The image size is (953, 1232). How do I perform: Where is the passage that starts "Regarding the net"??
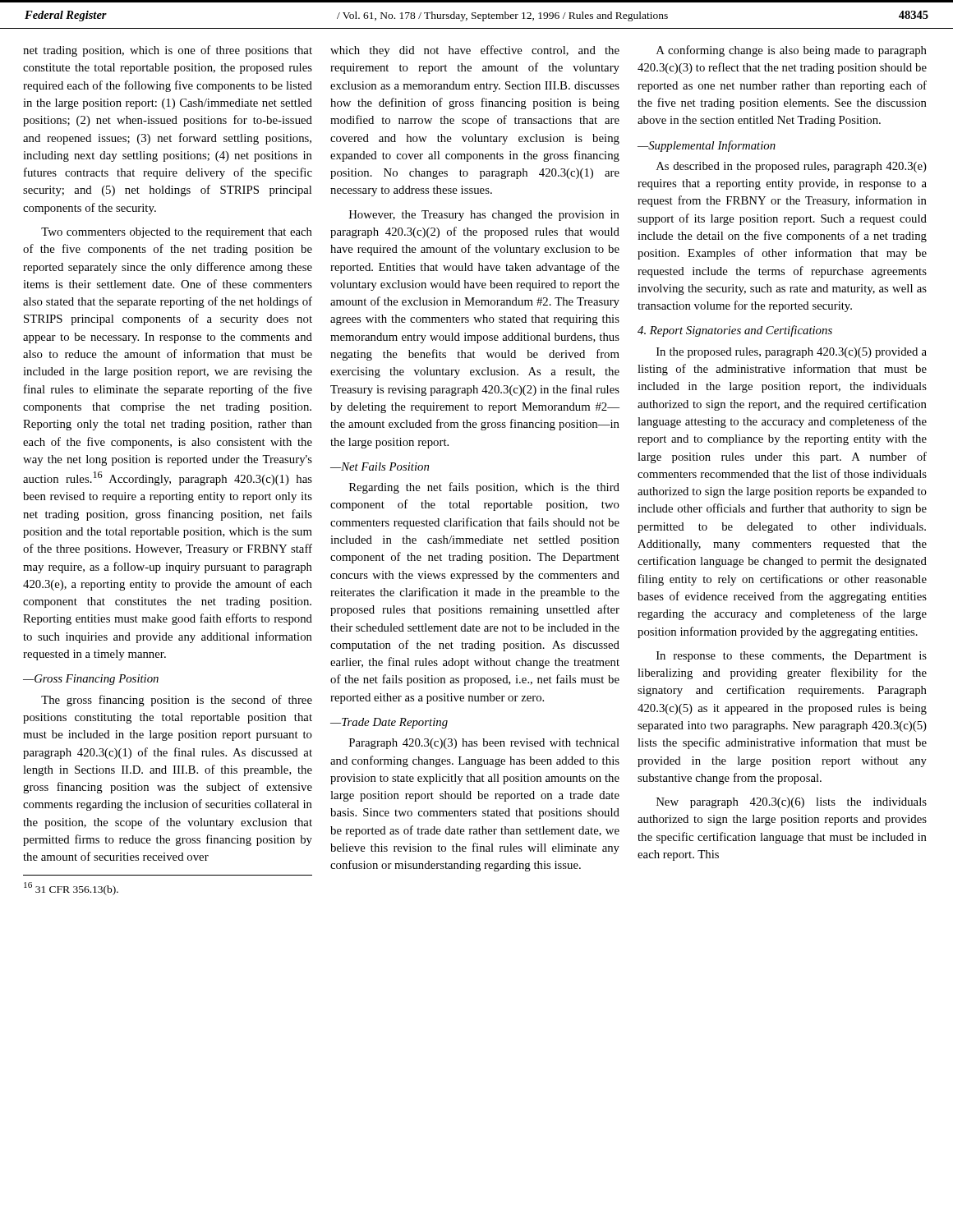click(475, 593)
